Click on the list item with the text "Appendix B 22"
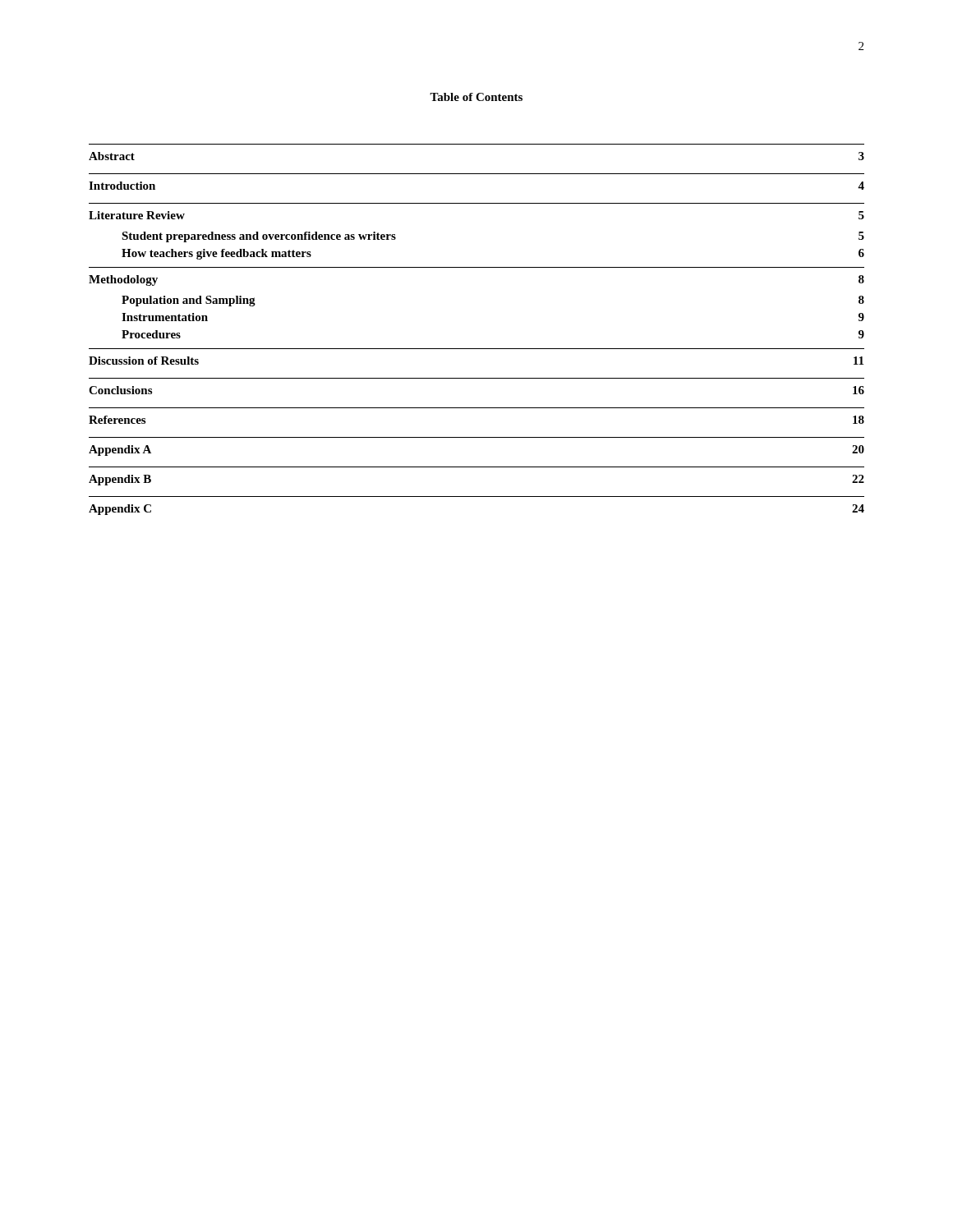 (126, 480)
